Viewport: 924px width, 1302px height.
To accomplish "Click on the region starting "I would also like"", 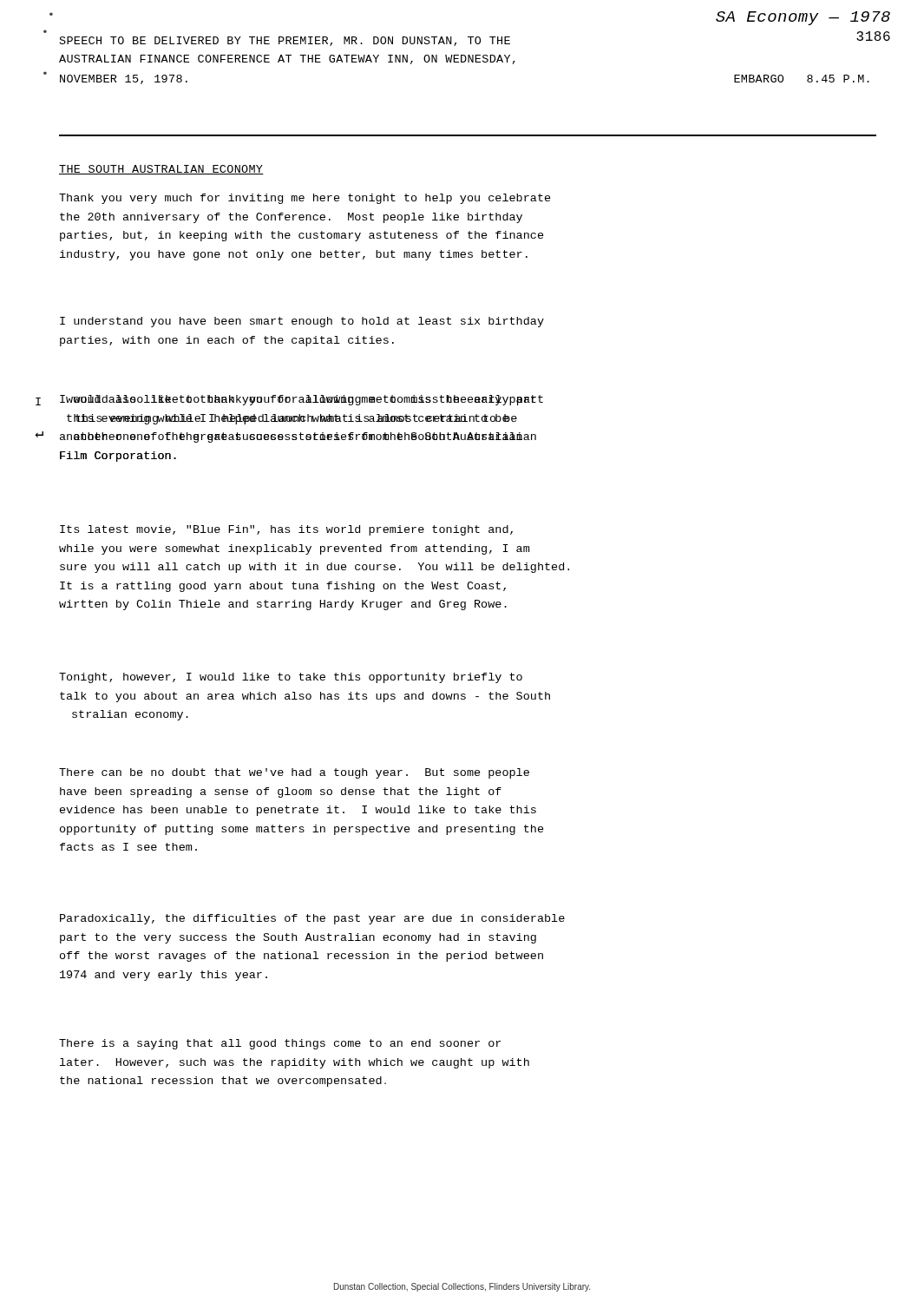I will tap(298, 428).
